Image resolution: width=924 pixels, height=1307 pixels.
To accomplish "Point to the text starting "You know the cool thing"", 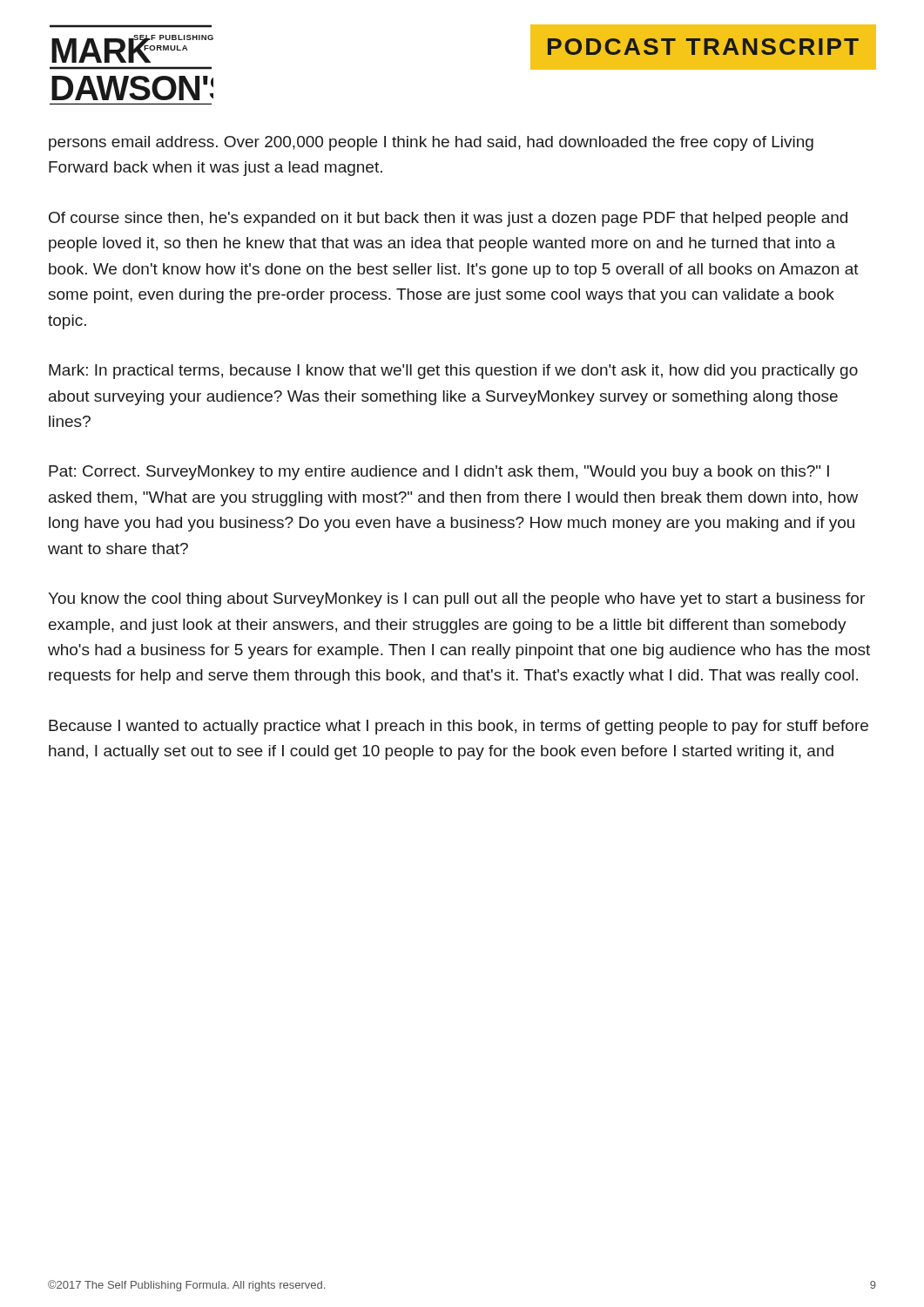I will click(x=459, y=637).
